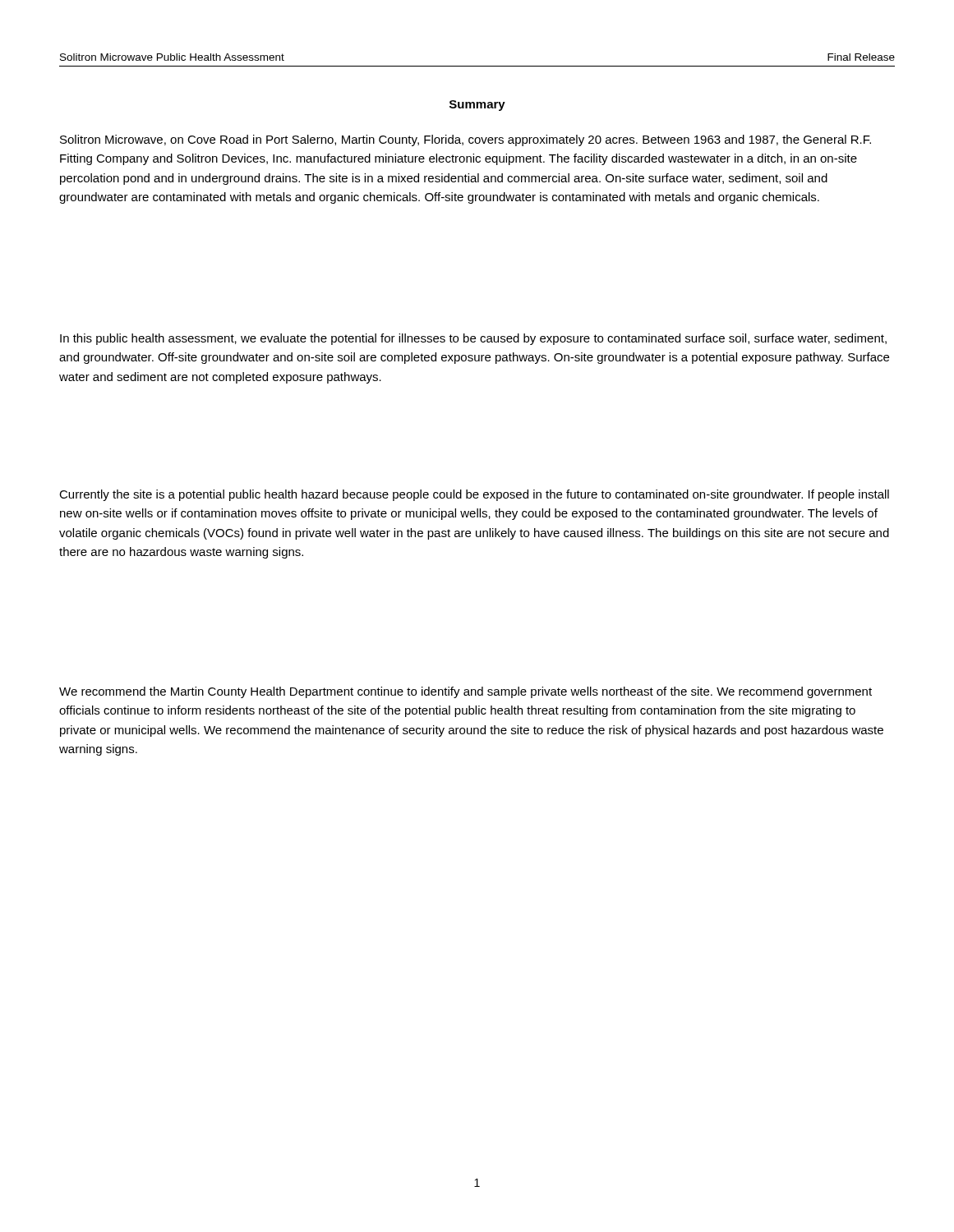Find the text block with the text "We recommend the Martin County"

coord(471,720)
